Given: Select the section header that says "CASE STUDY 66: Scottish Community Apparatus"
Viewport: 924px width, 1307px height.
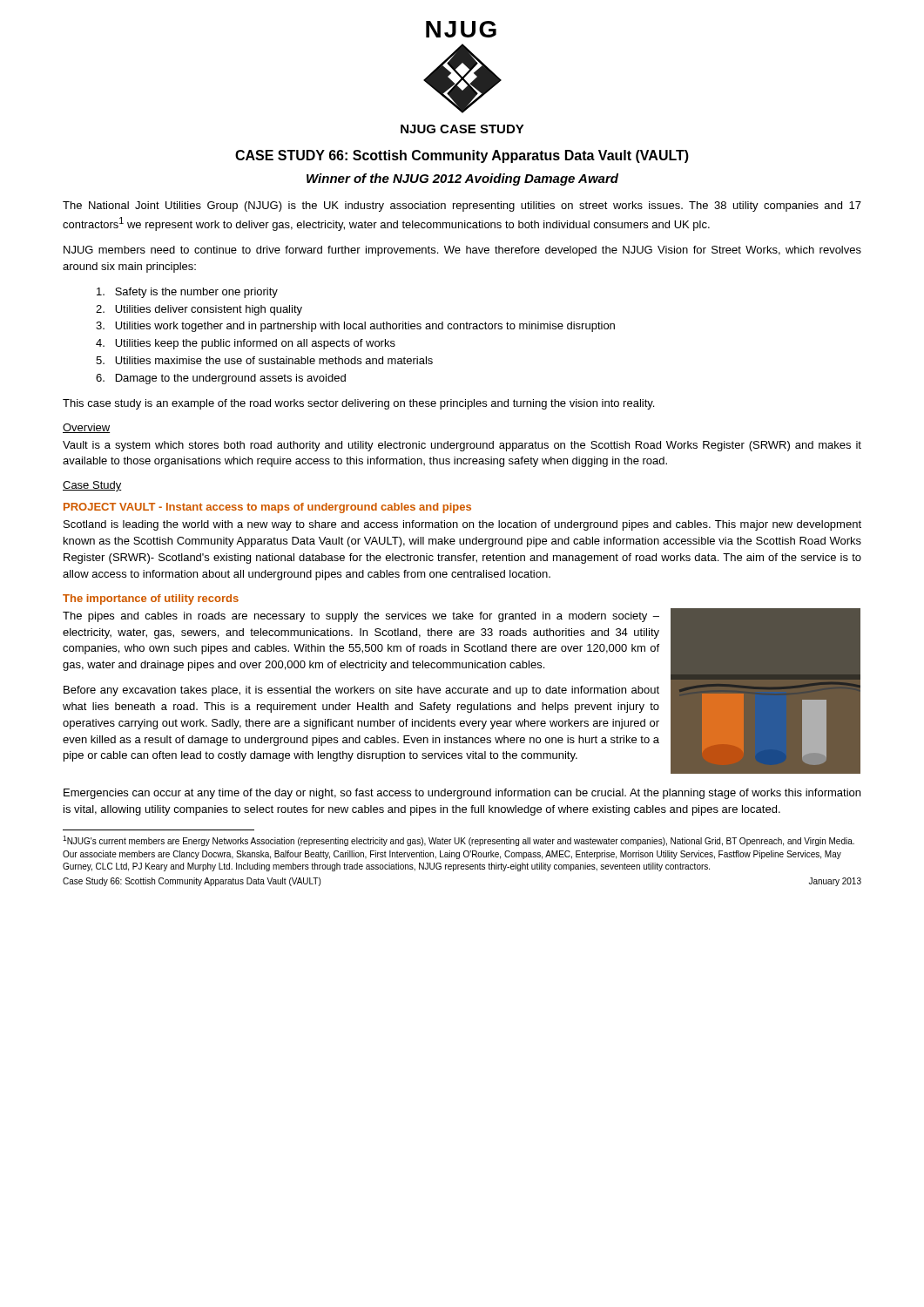Looking at the screenshot, I should tap(462, 156).
